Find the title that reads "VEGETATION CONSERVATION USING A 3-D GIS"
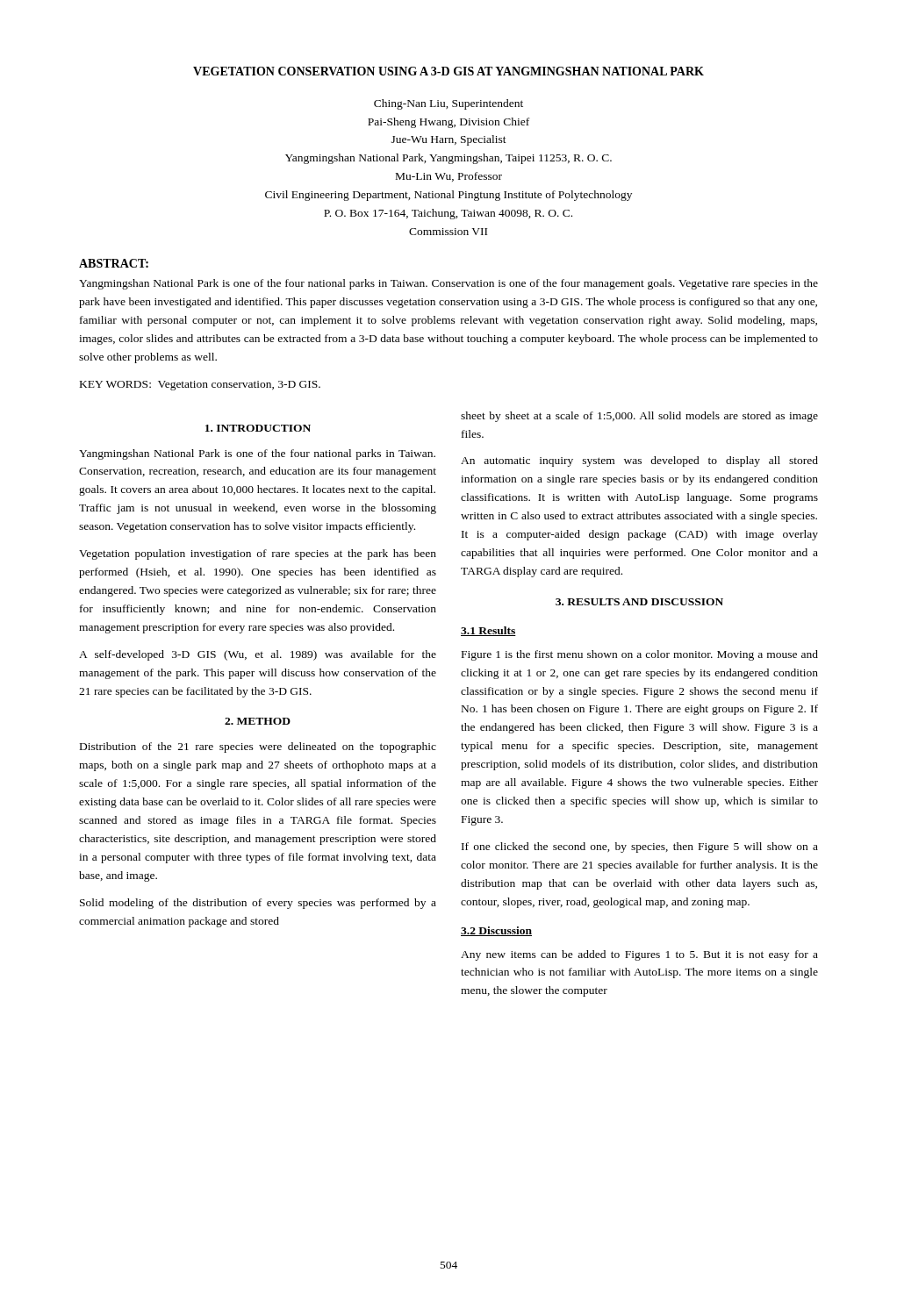 [x=448, y=71]
